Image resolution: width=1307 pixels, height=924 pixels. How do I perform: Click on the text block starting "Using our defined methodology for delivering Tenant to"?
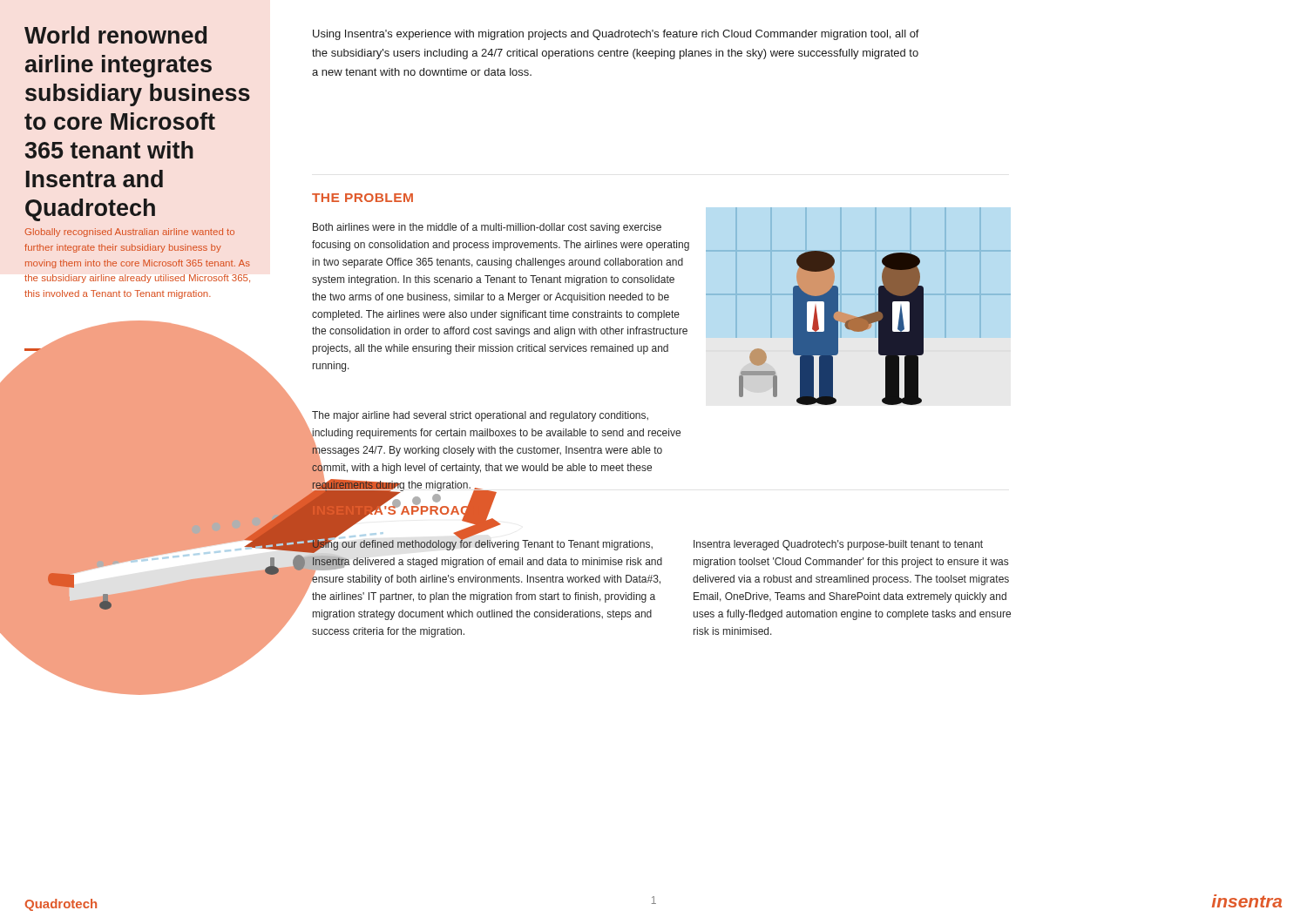487,588
